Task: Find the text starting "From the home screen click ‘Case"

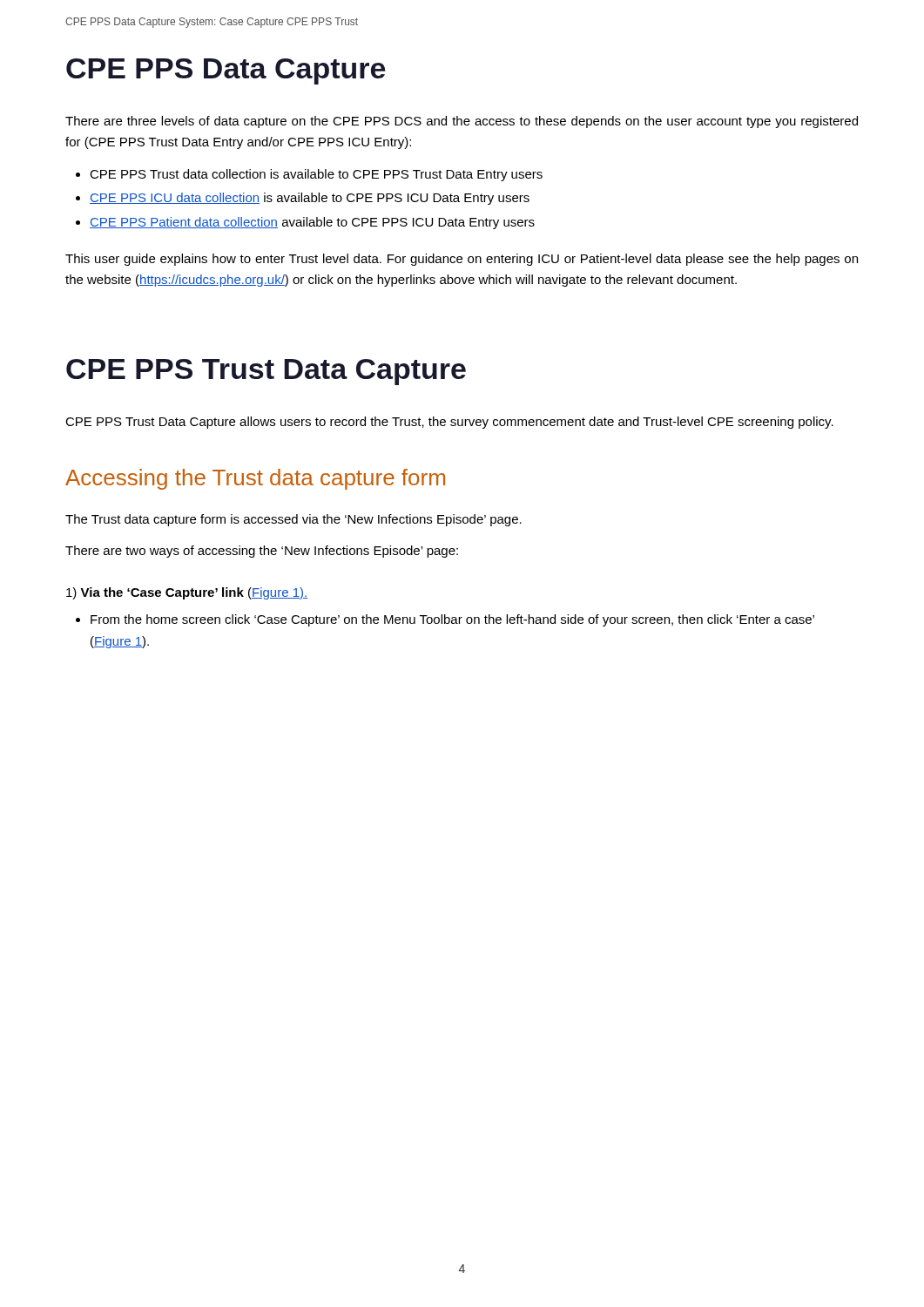Action: click(452, 630)
